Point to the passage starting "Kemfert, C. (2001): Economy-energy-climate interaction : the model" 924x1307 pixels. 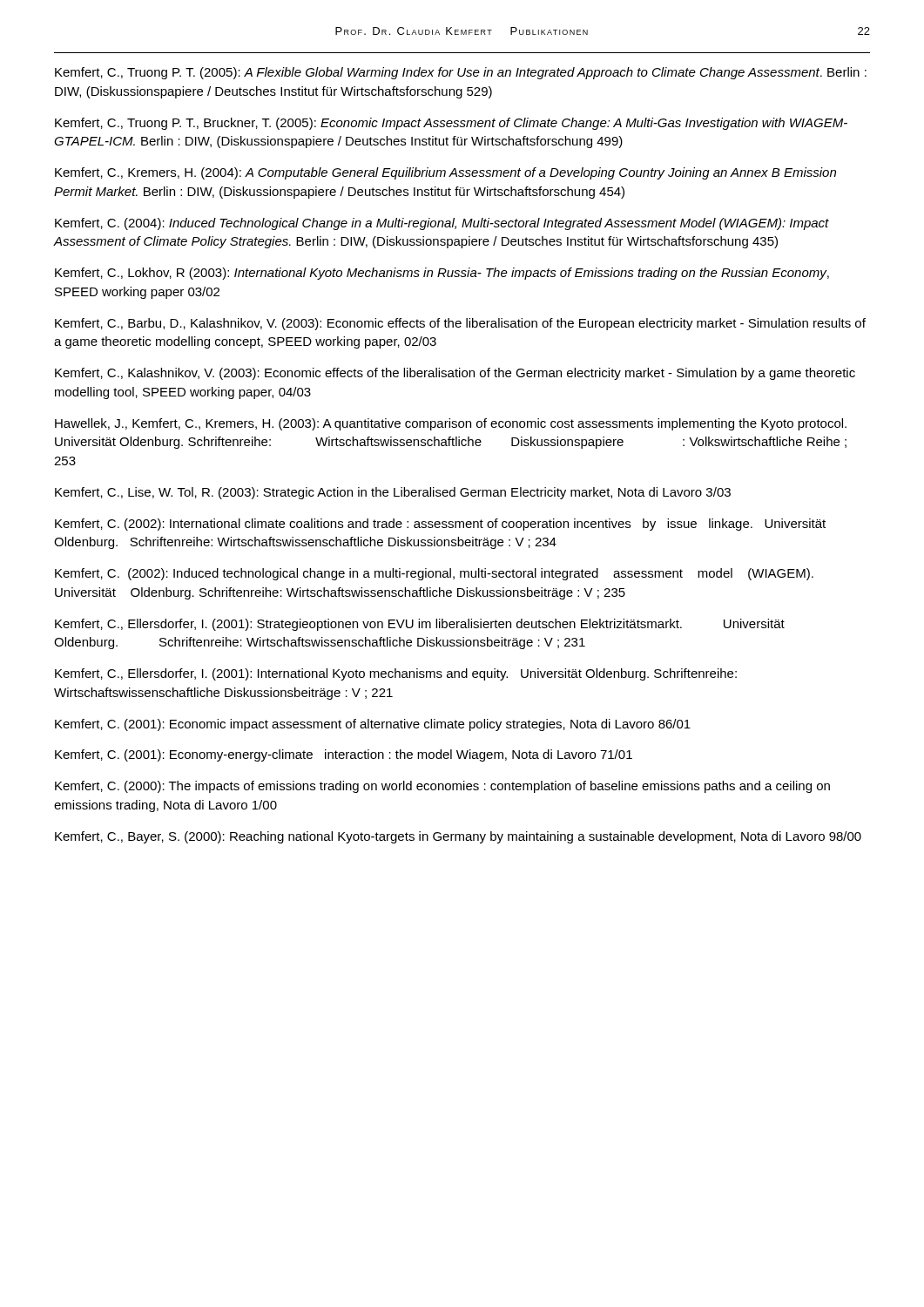pos(462,755)
